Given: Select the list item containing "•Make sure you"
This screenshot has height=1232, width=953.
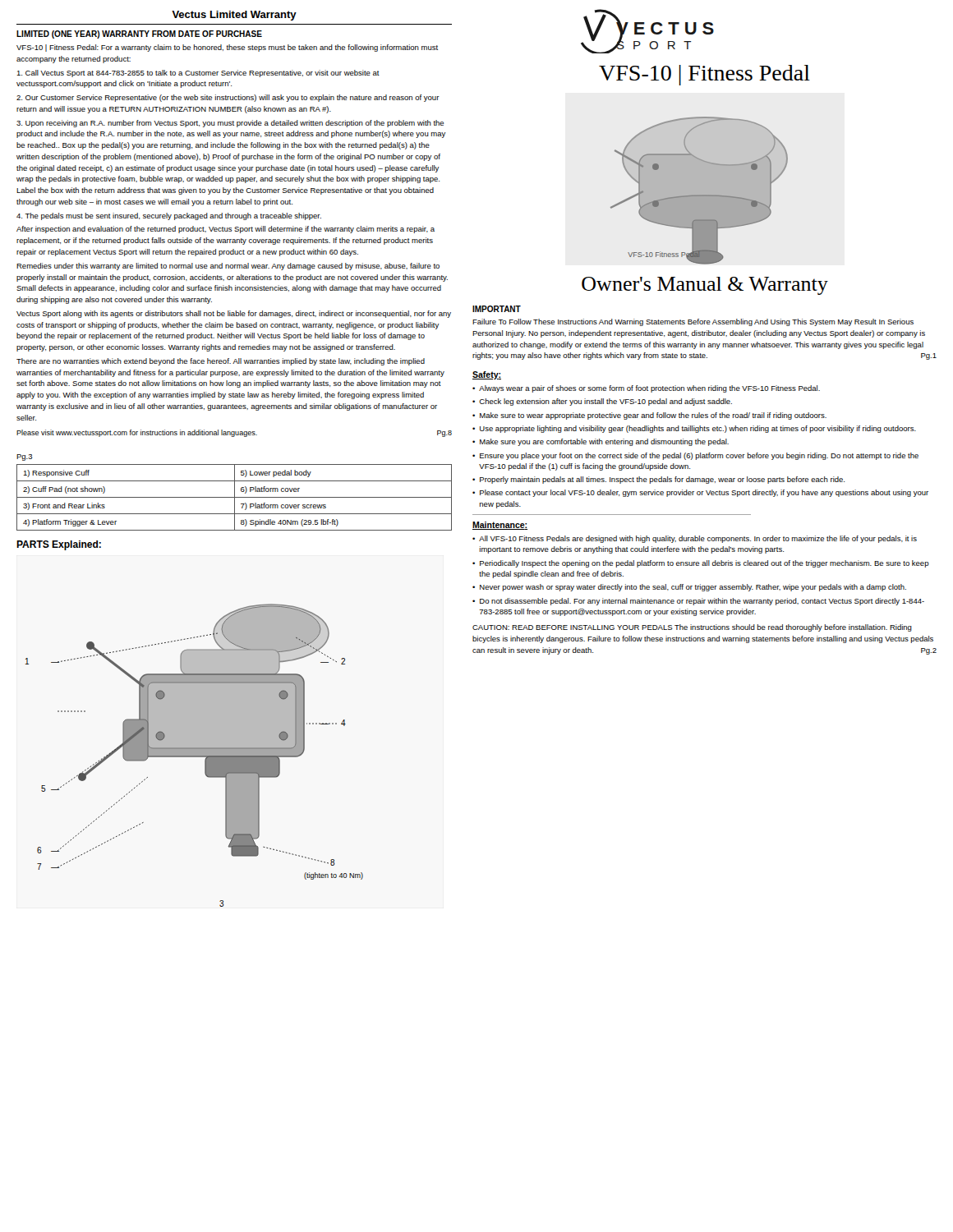Looking at the screenshot, I should pos(601,442).
